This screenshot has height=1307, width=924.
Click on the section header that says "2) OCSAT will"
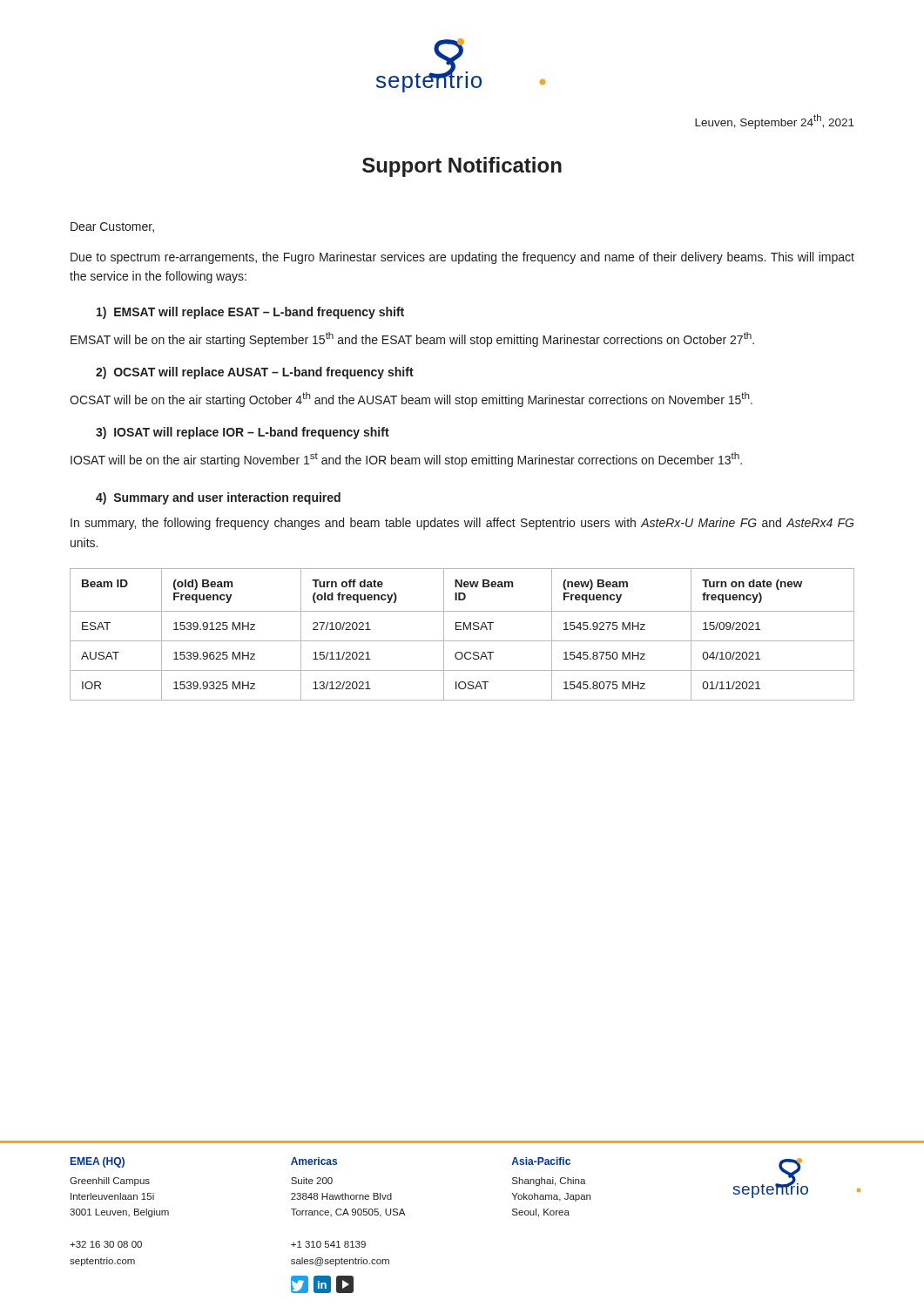pyautogui.click(x=255, y=372)
